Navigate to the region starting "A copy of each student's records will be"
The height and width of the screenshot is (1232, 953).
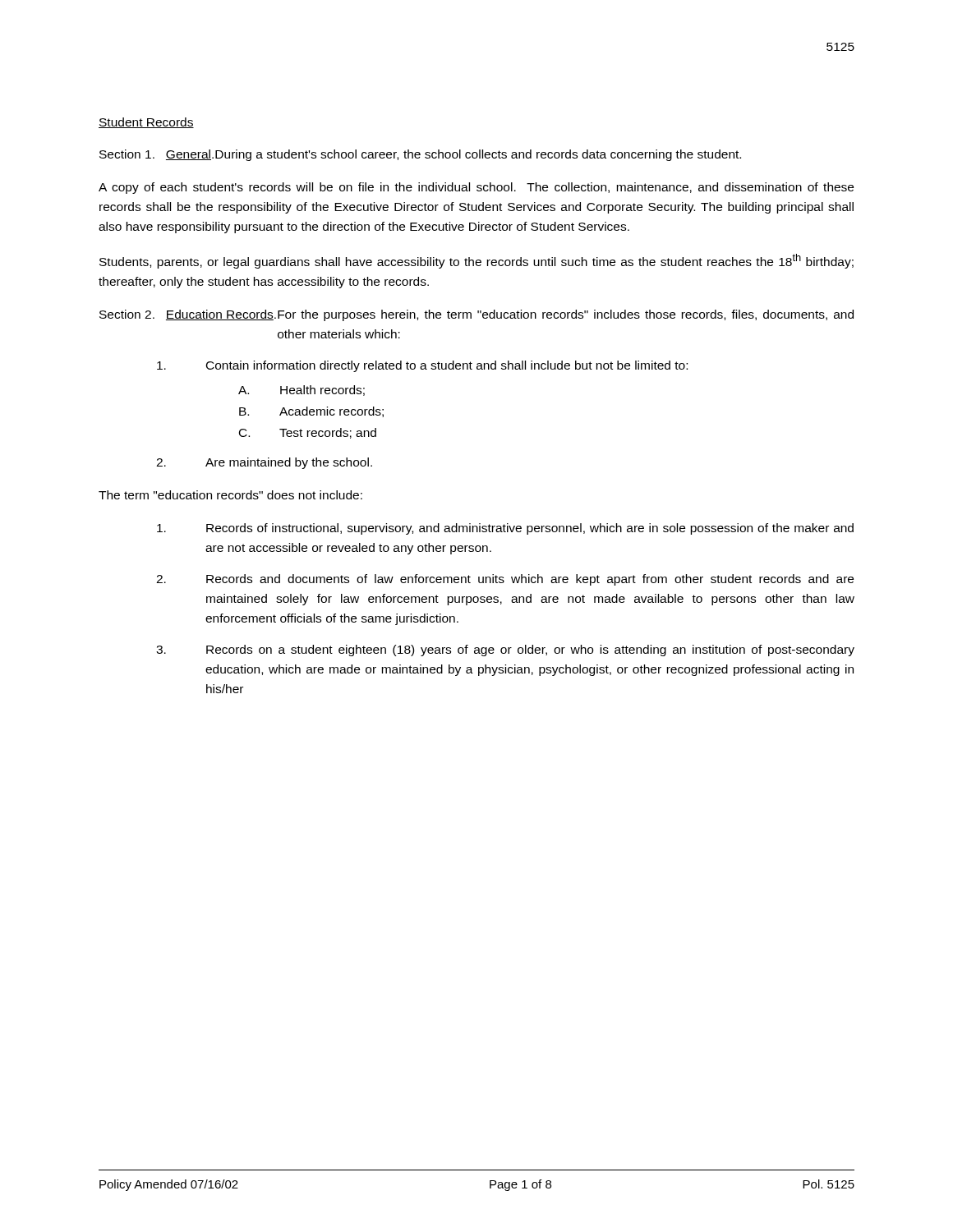point(476,207)
